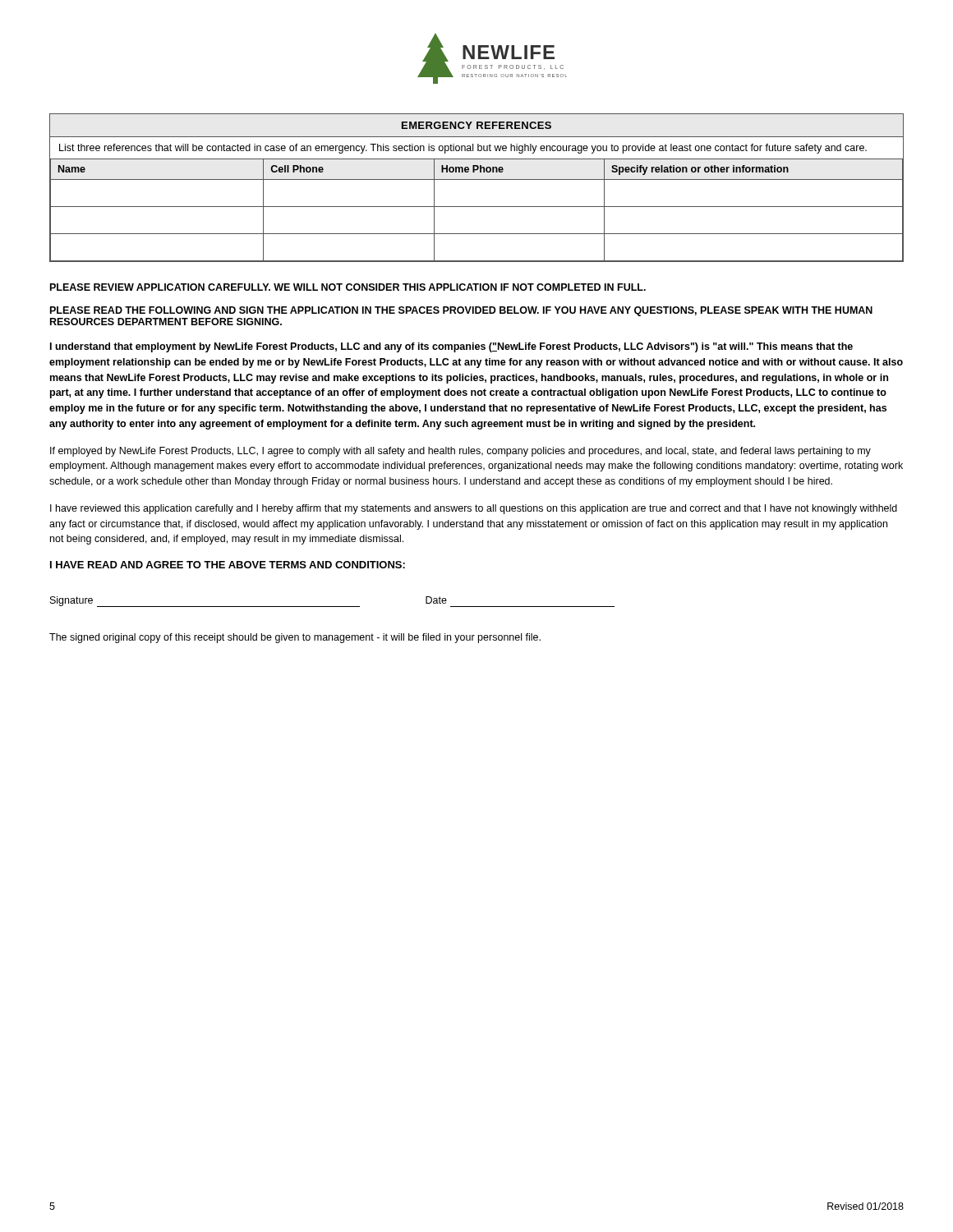Select the passage starting "The signed original copy of this receipt should"
Viewport: 953px width, 1232px height.
295,637
